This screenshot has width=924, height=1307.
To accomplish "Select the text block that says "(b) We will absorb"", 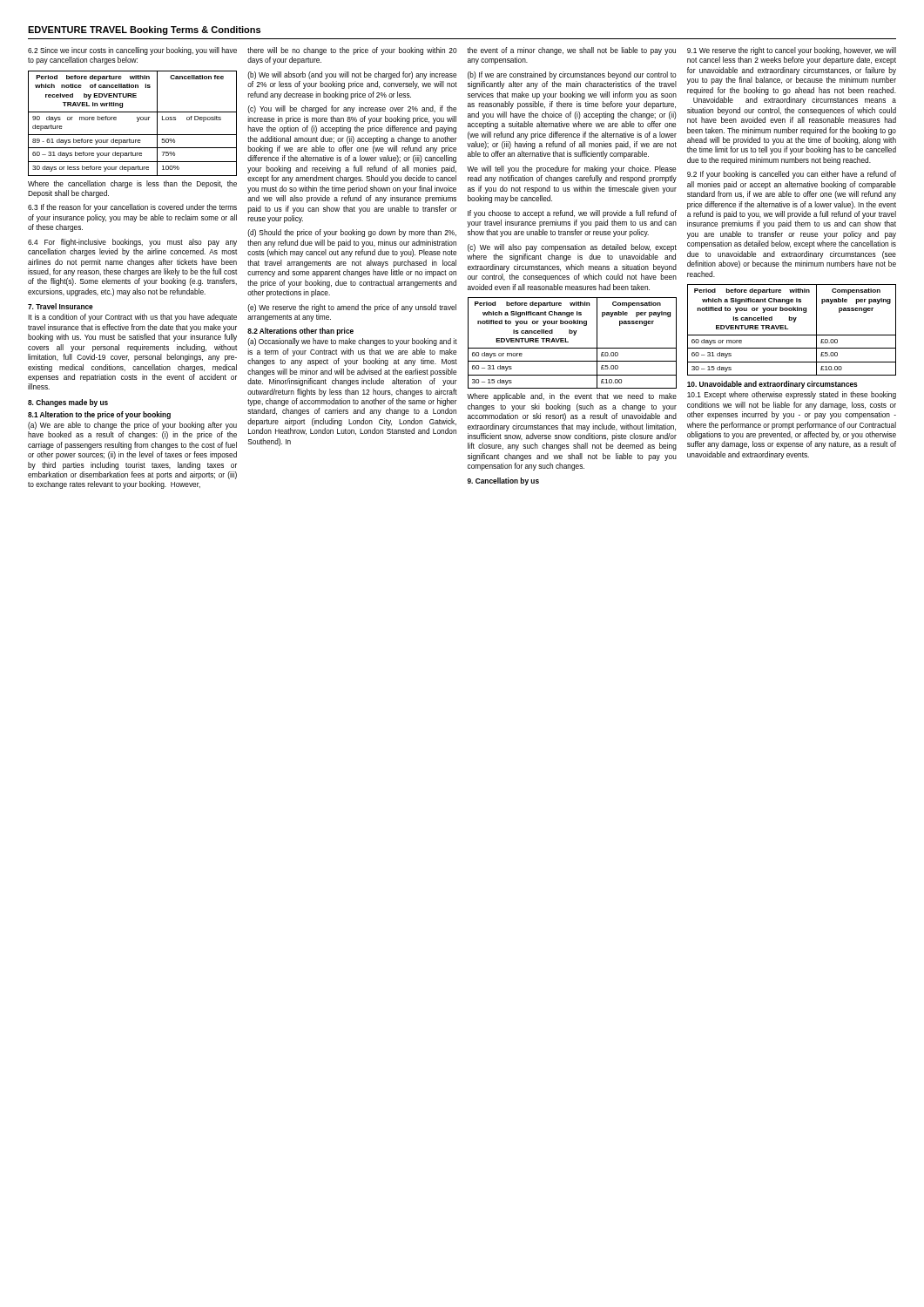I will point(352,85).
